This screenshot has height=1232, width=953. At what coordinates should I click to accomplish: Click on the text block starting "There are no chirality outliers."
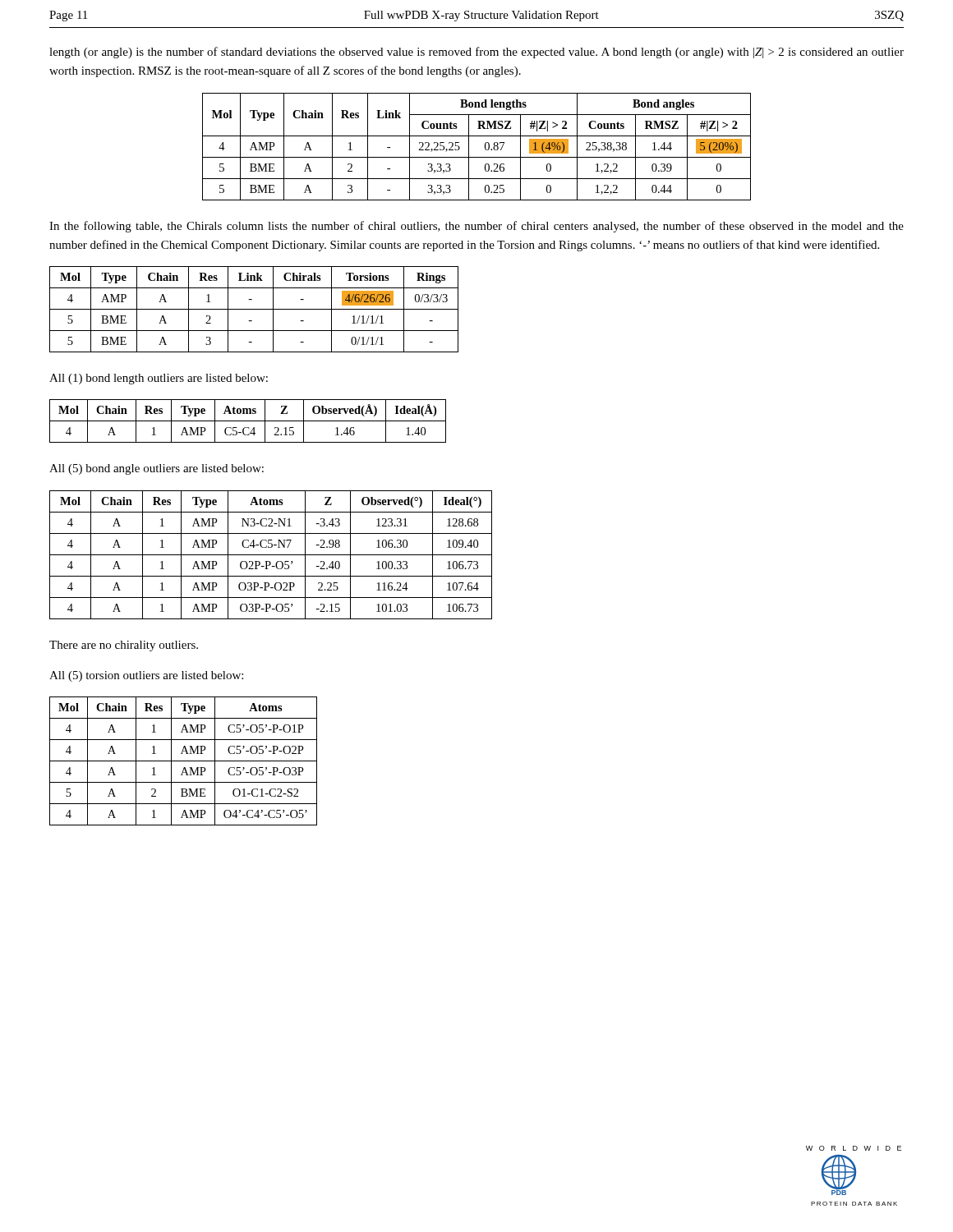(x=124, y=646)
